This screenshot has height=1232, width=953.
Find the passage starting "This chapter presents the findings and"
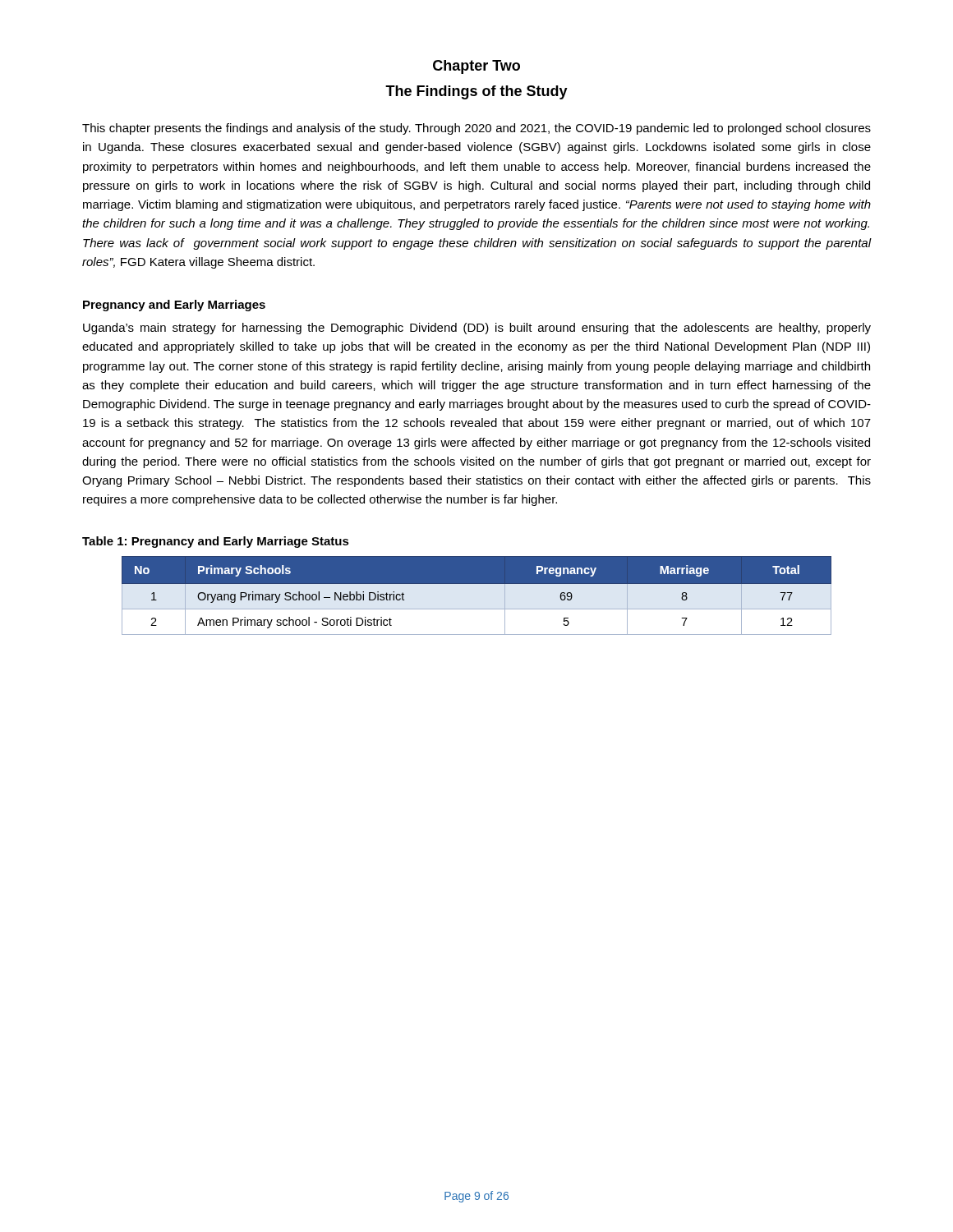click(476, 195)
